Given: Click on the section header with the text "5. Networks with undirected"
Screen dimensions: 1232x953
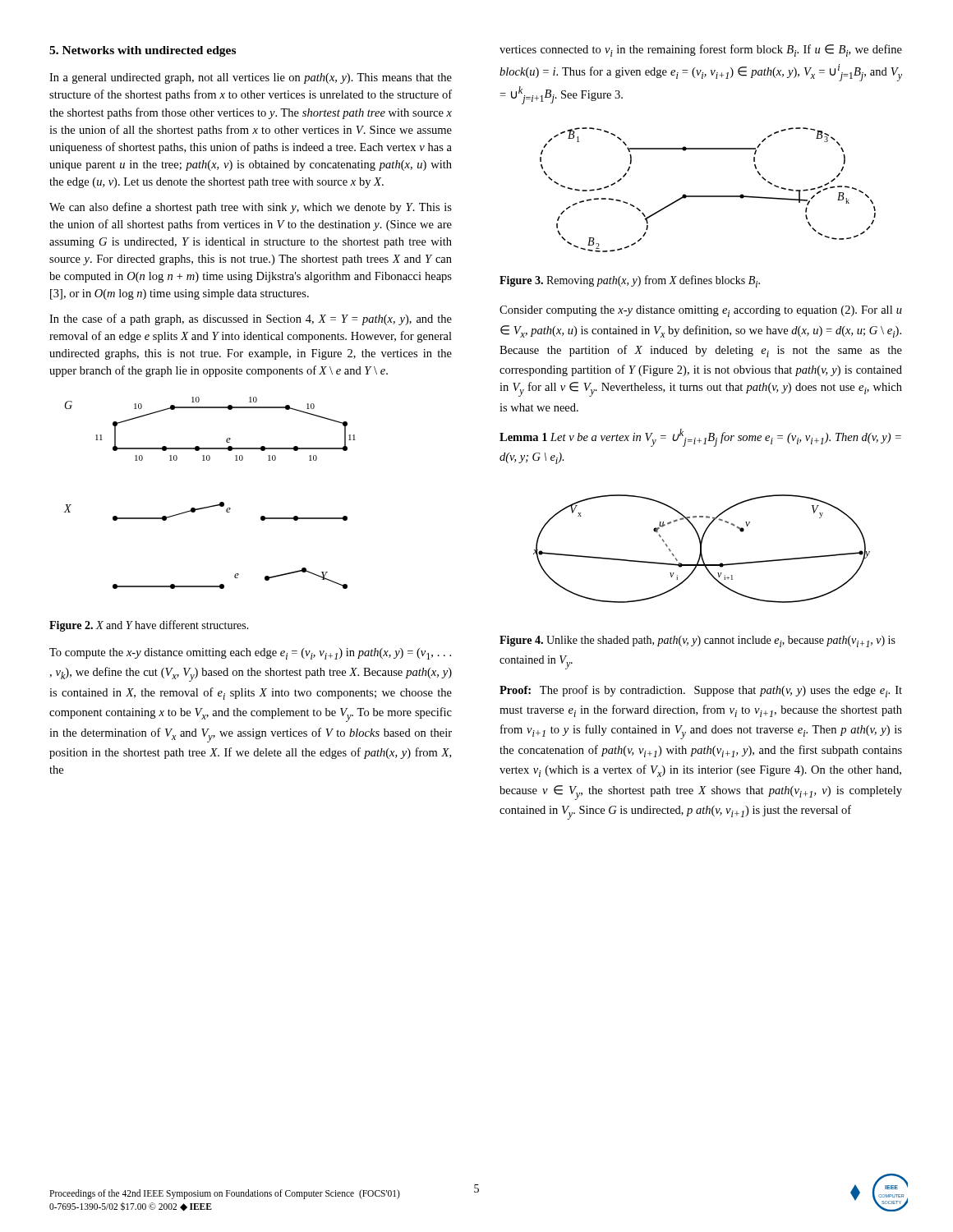Looking at the screenshot, I should click(143, 50).
